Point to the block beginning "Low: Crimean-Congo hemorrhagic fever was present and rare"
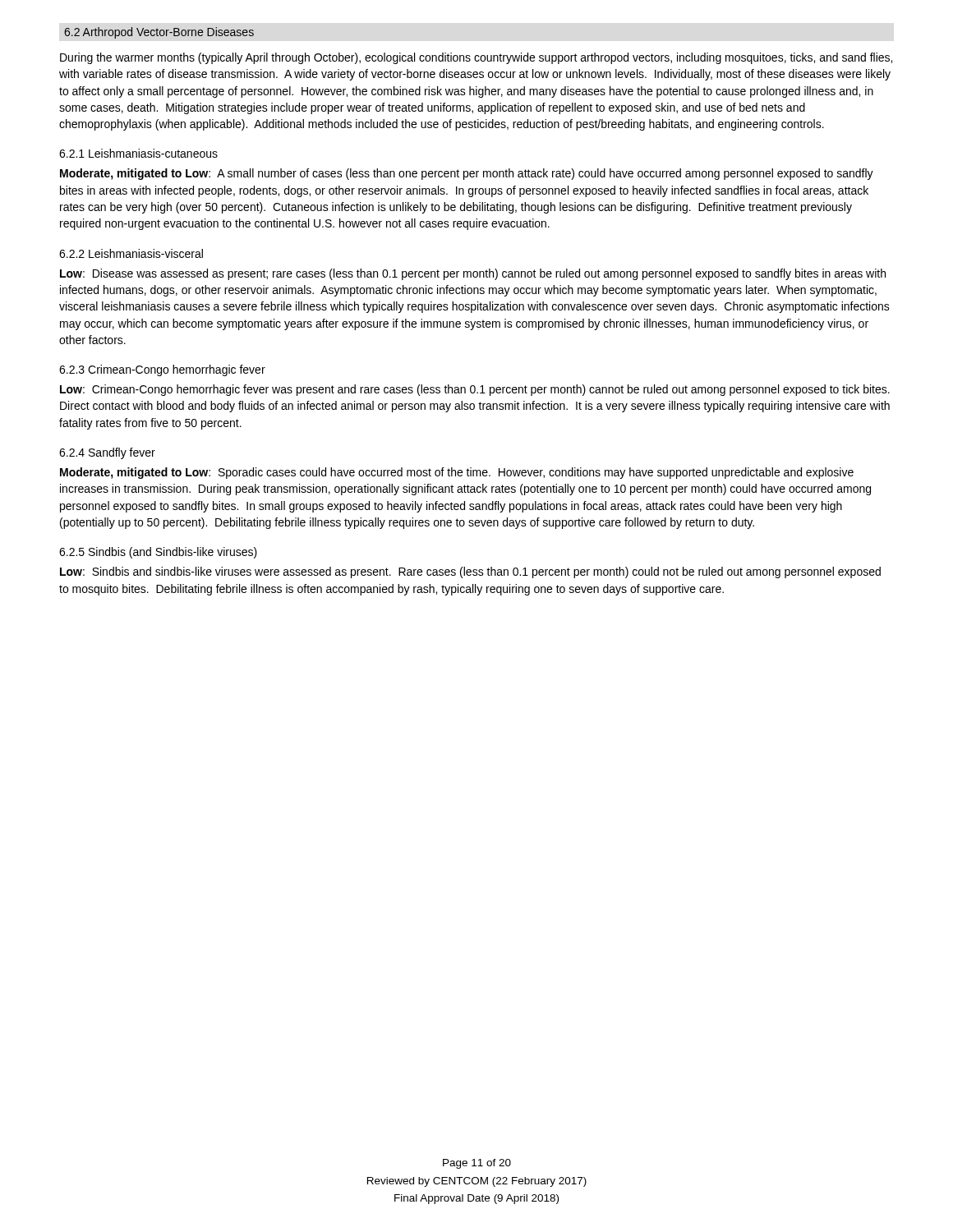Screen dimensions: 1232x953 click(x=476, y=406)
